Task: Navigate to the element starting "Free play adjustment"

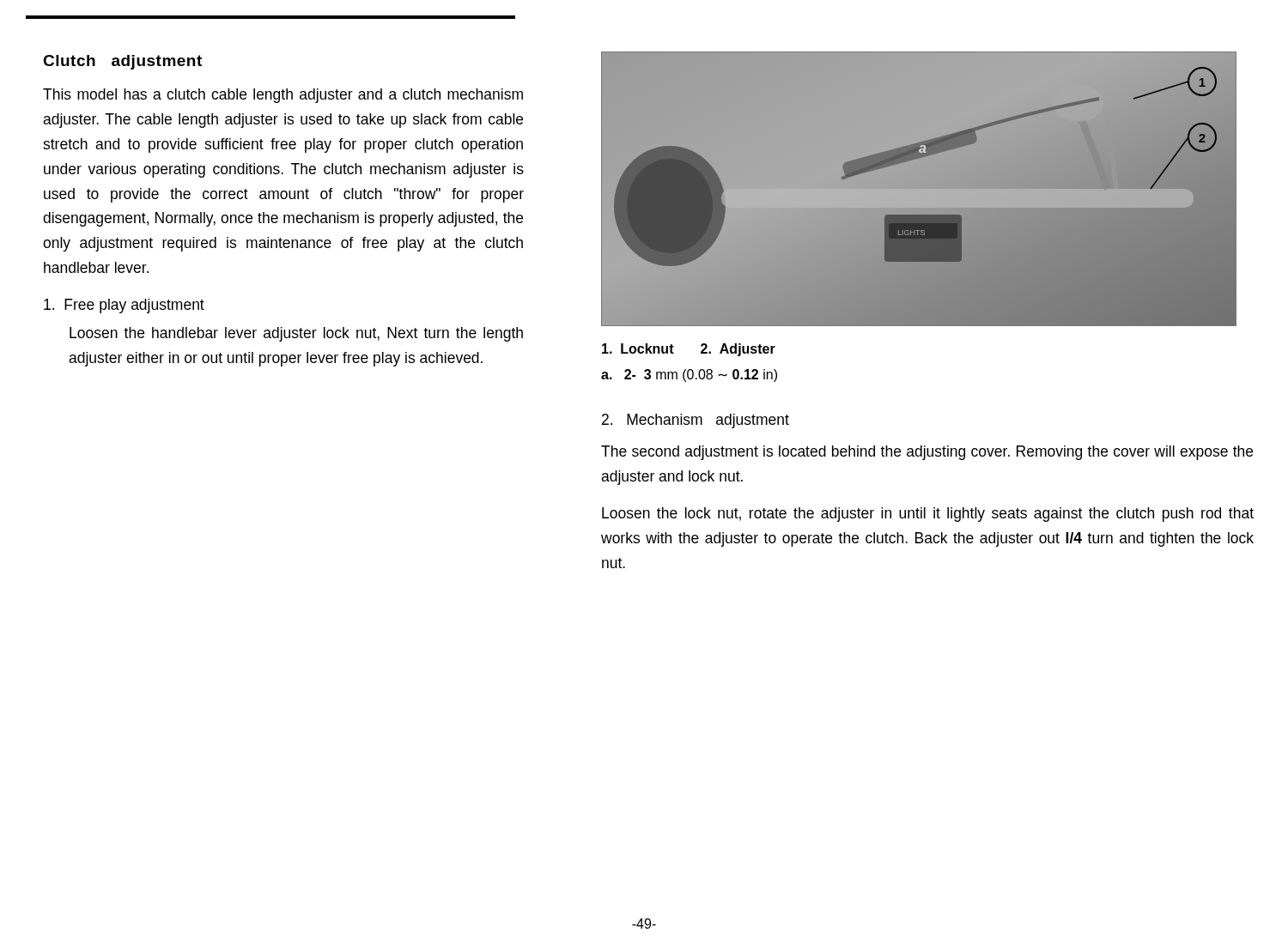Action: point(124,305)
